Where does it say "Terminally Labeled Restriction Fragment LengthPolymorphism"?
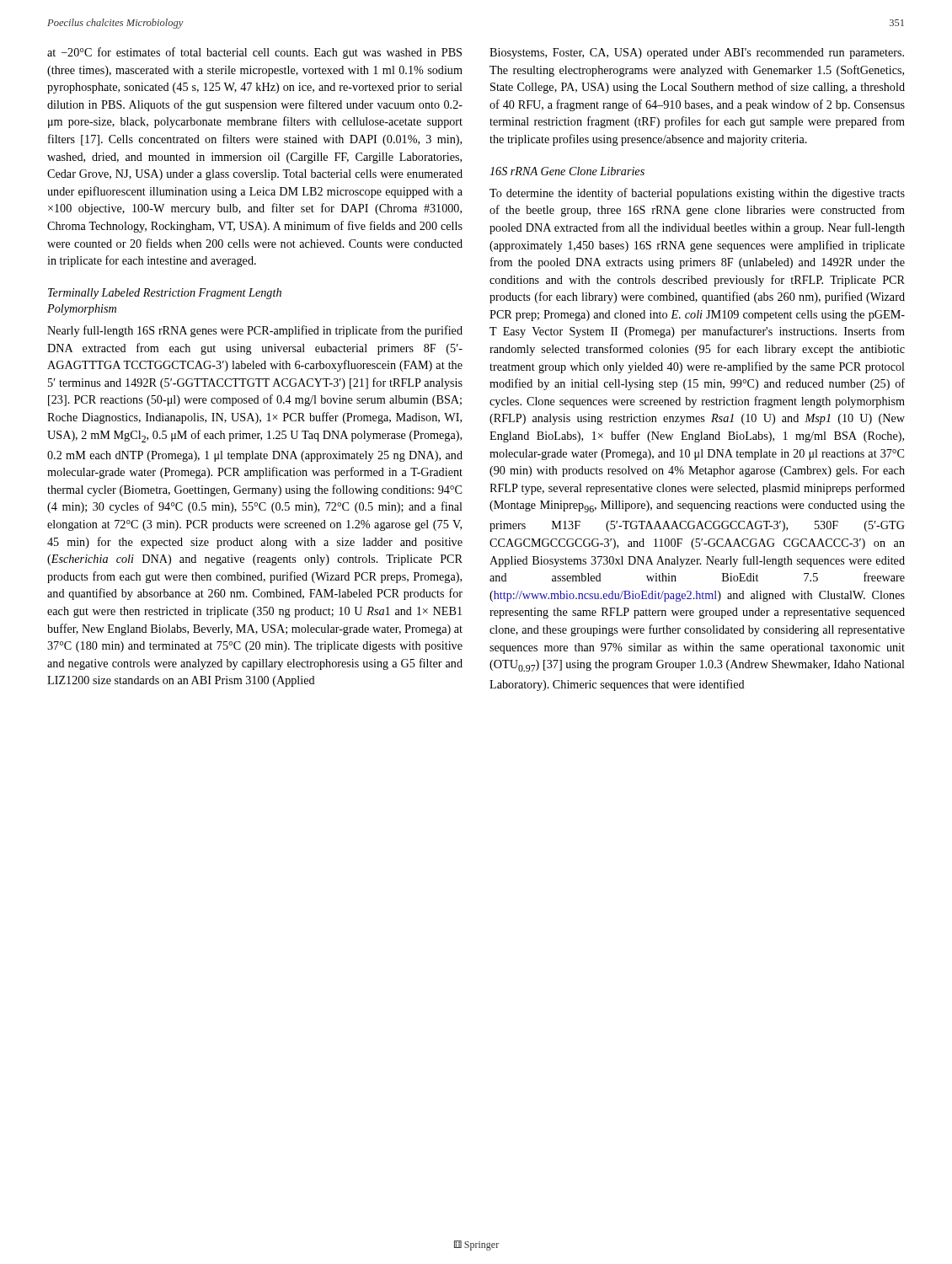The height and width of the screenshot is (1264, 952). (165, 300)
